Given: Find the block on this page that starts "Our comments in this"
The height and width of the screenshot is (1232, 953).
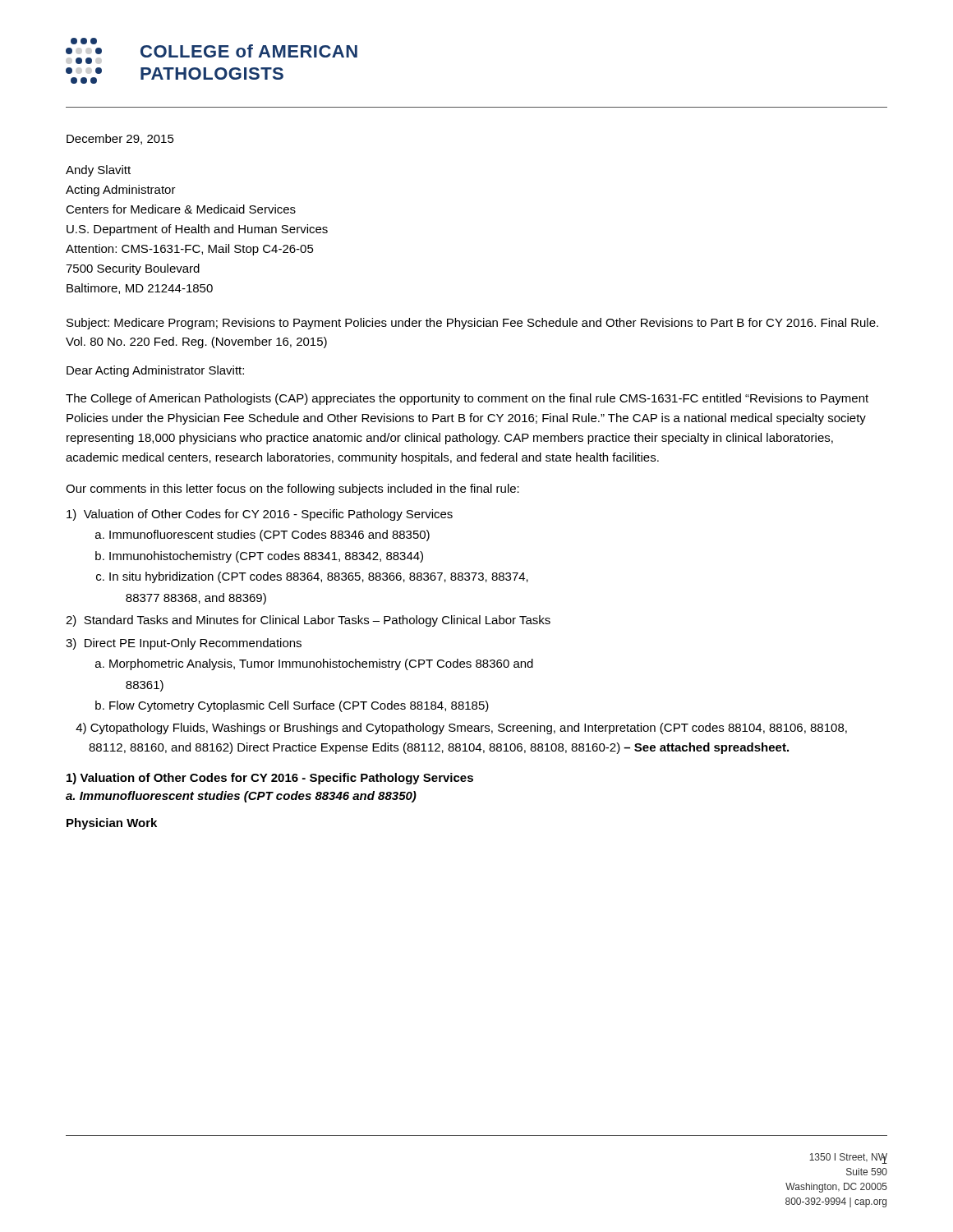Looking at the screenshot, I should point(293,488).
